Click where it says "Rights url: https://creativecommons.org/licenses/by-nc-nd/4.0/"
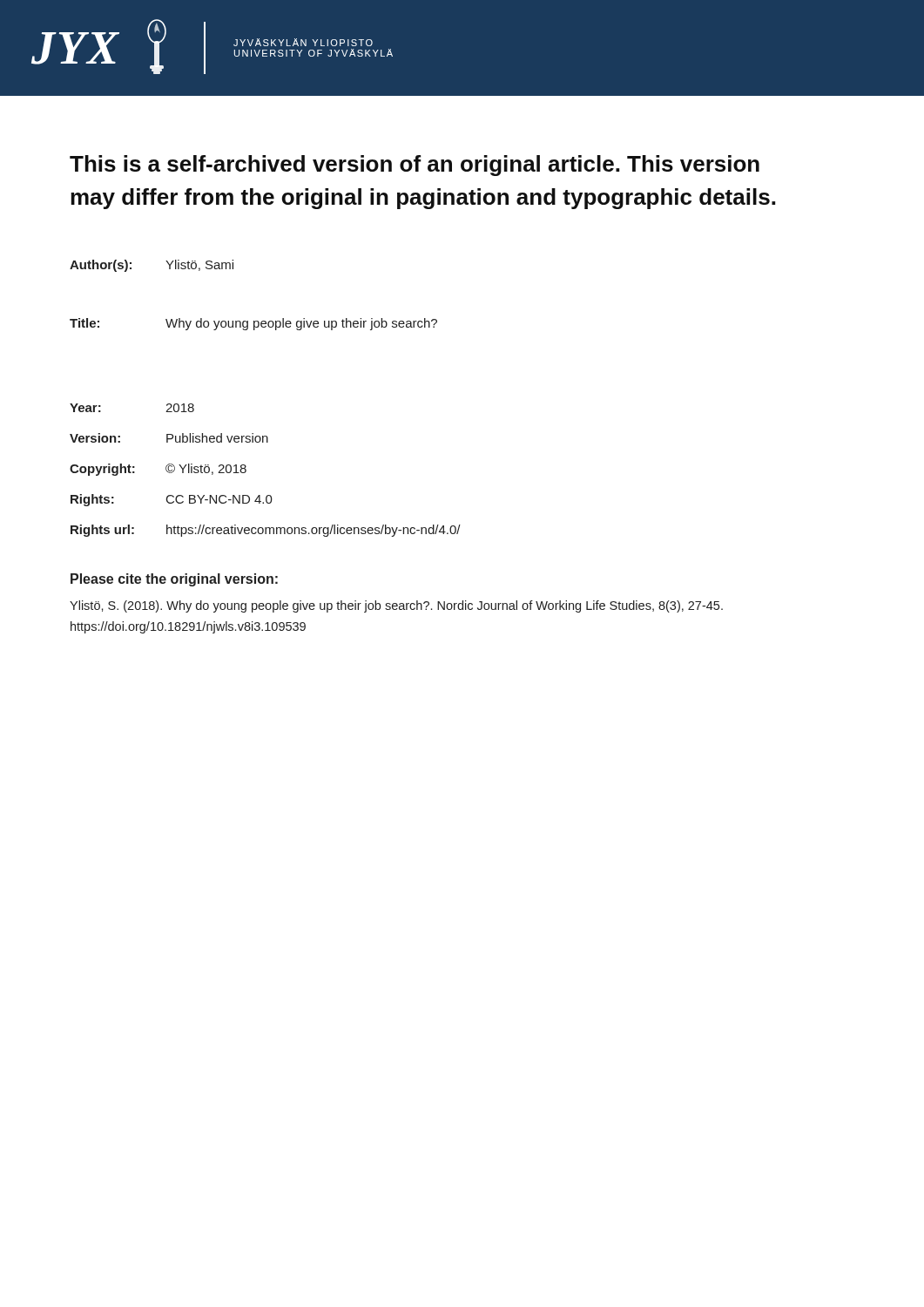This screenshot has height=1307, width=924. tap(265, 530)
